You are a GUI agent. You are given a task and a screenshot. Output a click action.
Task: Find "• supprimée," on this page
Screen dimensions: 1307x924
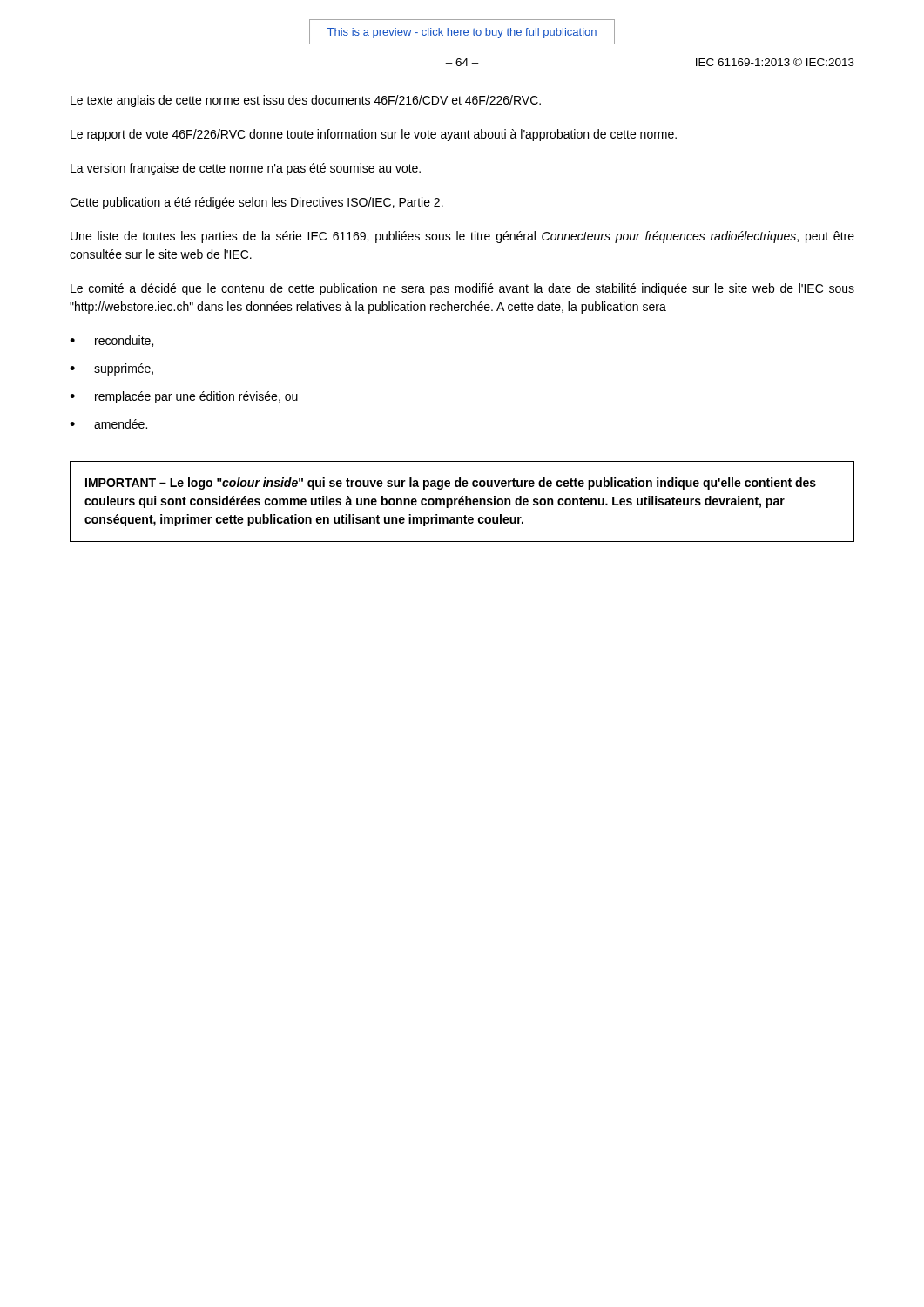tap(112, 370)
